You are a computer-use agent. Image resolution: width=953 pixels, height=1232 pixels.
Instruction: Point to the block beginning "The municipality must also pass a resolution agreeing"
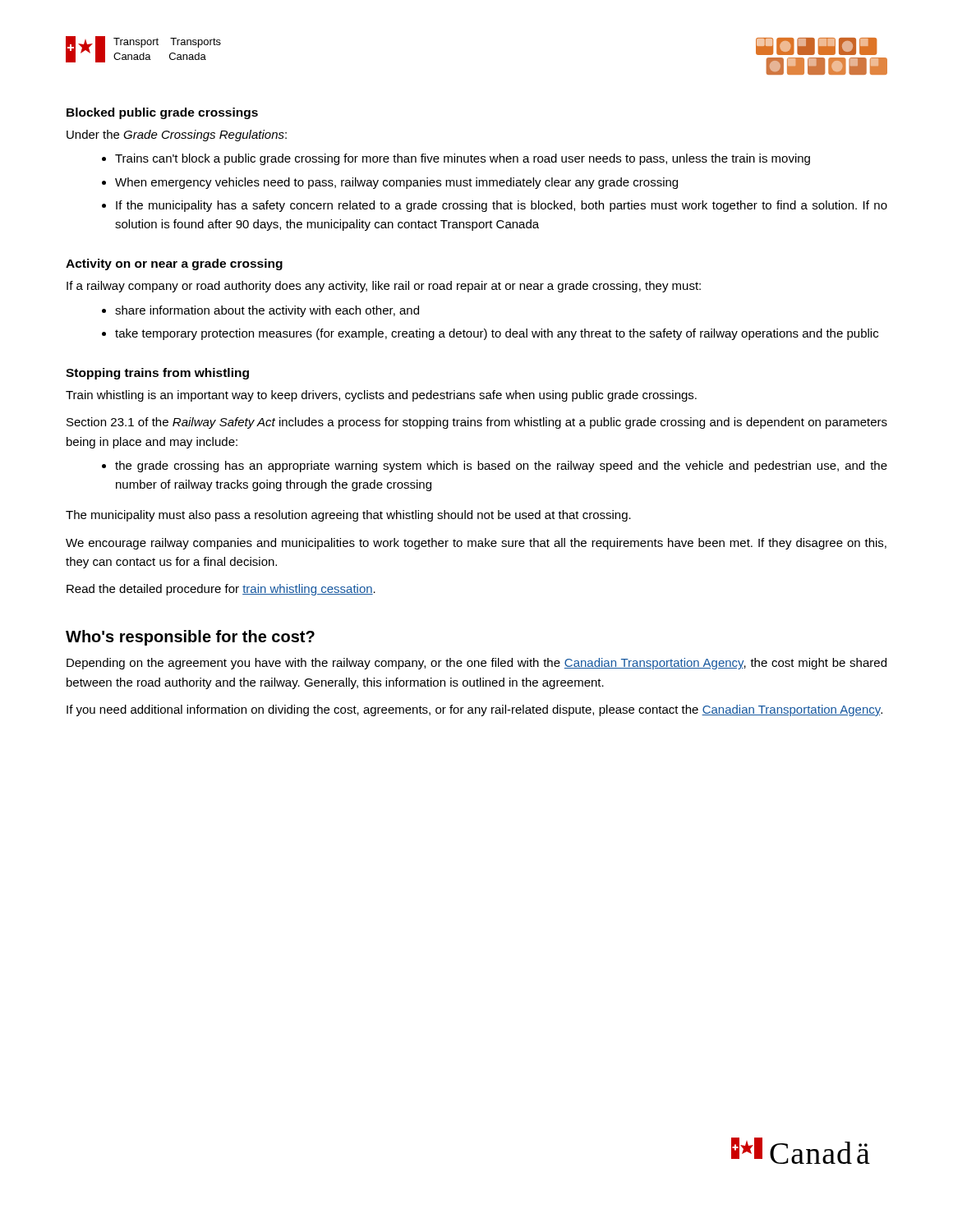tap(349, 515)
